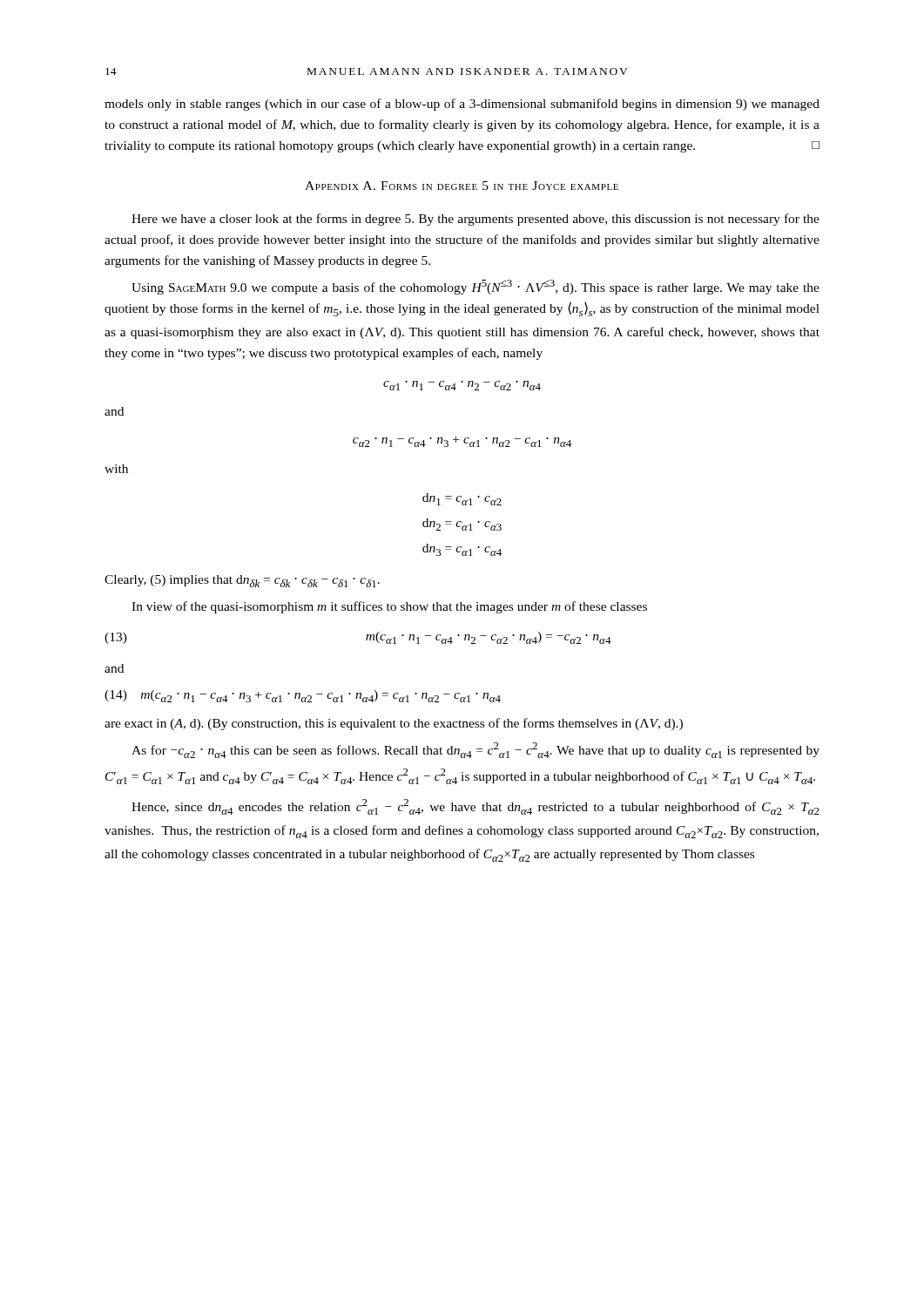Locate the formula that says "cα2 ⋅ n1 − cα4 ⋅"
This screenshot has height=1307, width=924.
462,441
